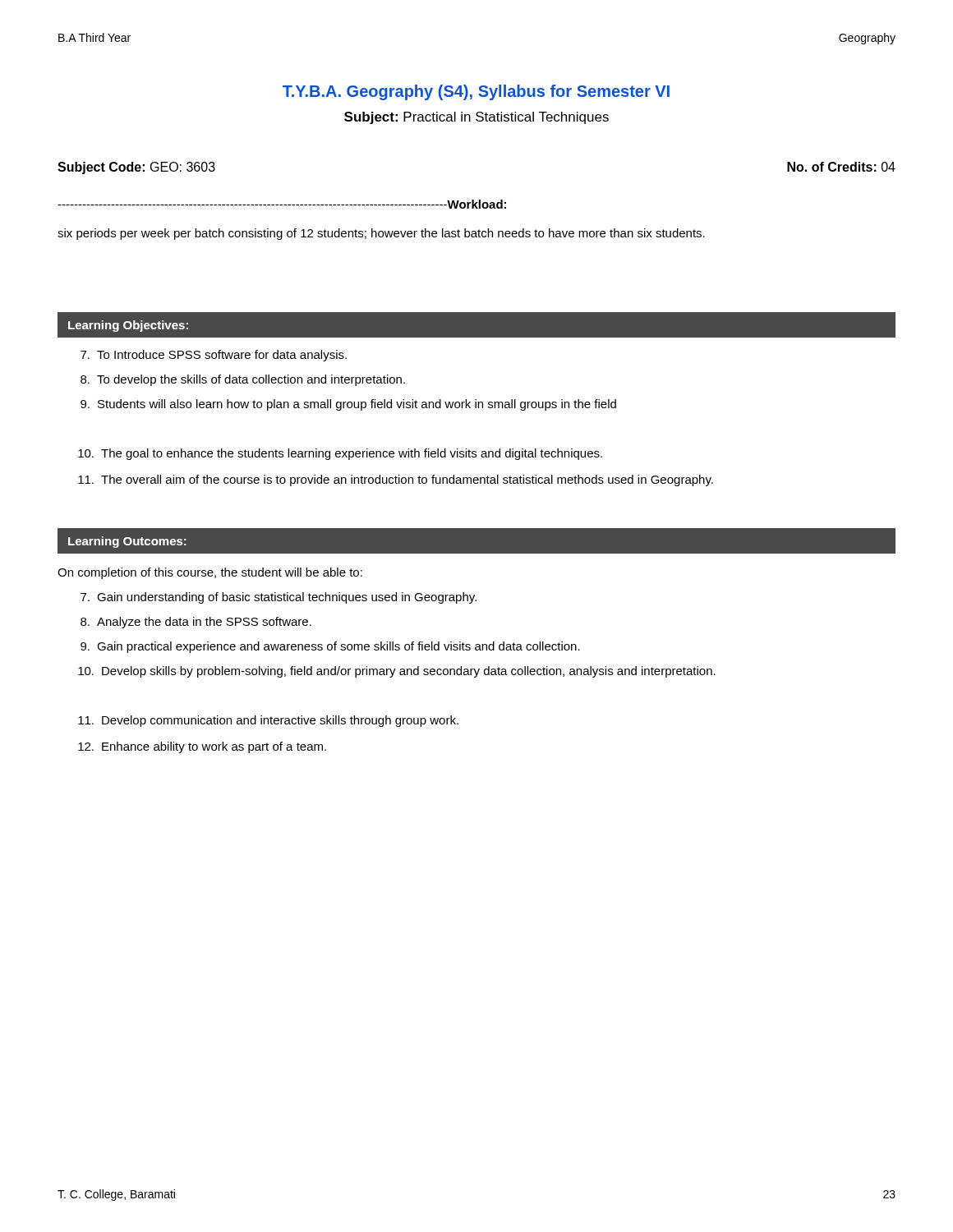
Task: Locate the block starting "7. Gain understanding of basic statistical techniques used"
Action: [476, 597]
